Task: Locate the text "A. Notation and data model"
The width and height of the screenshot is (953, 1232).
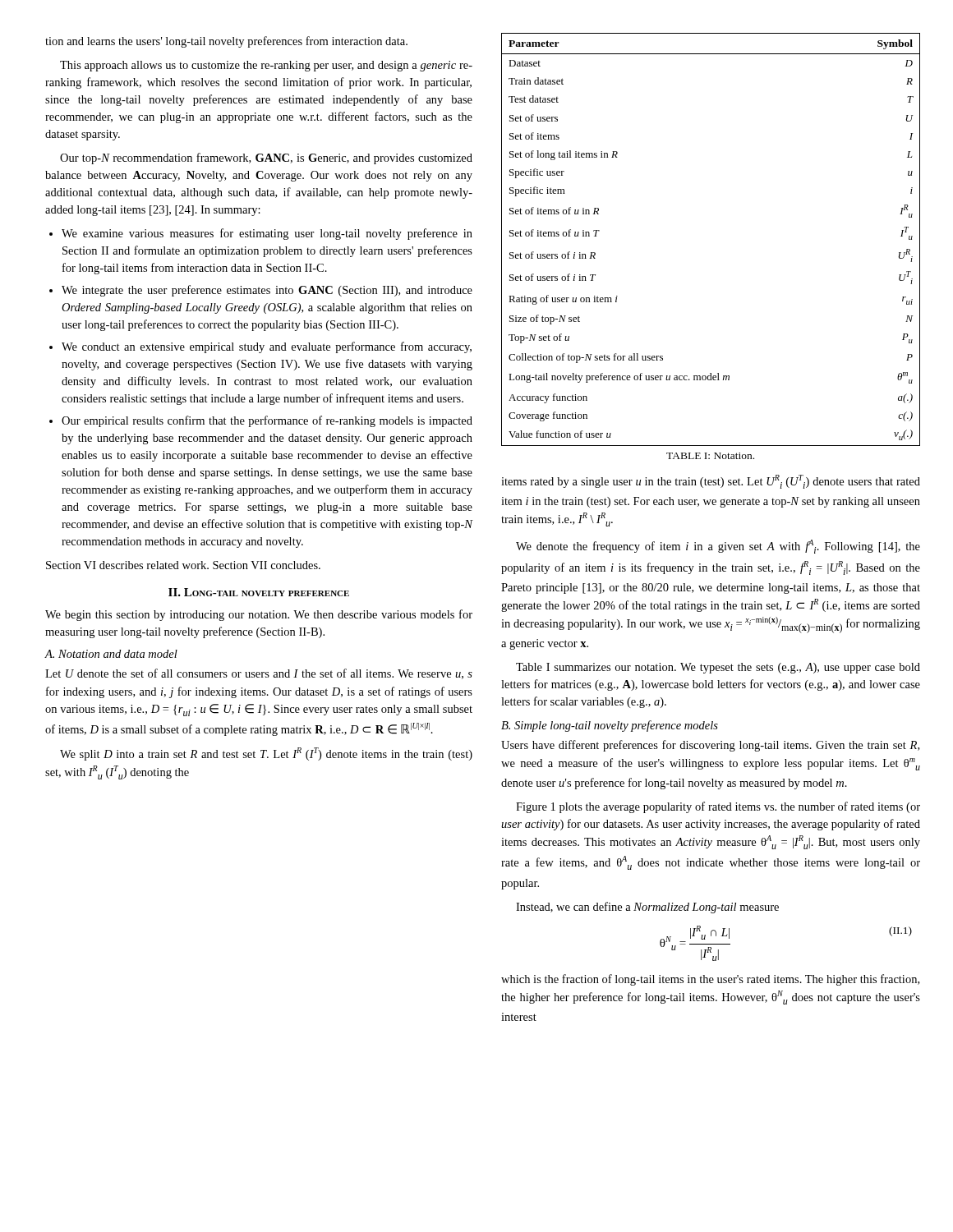Action: 111,654
